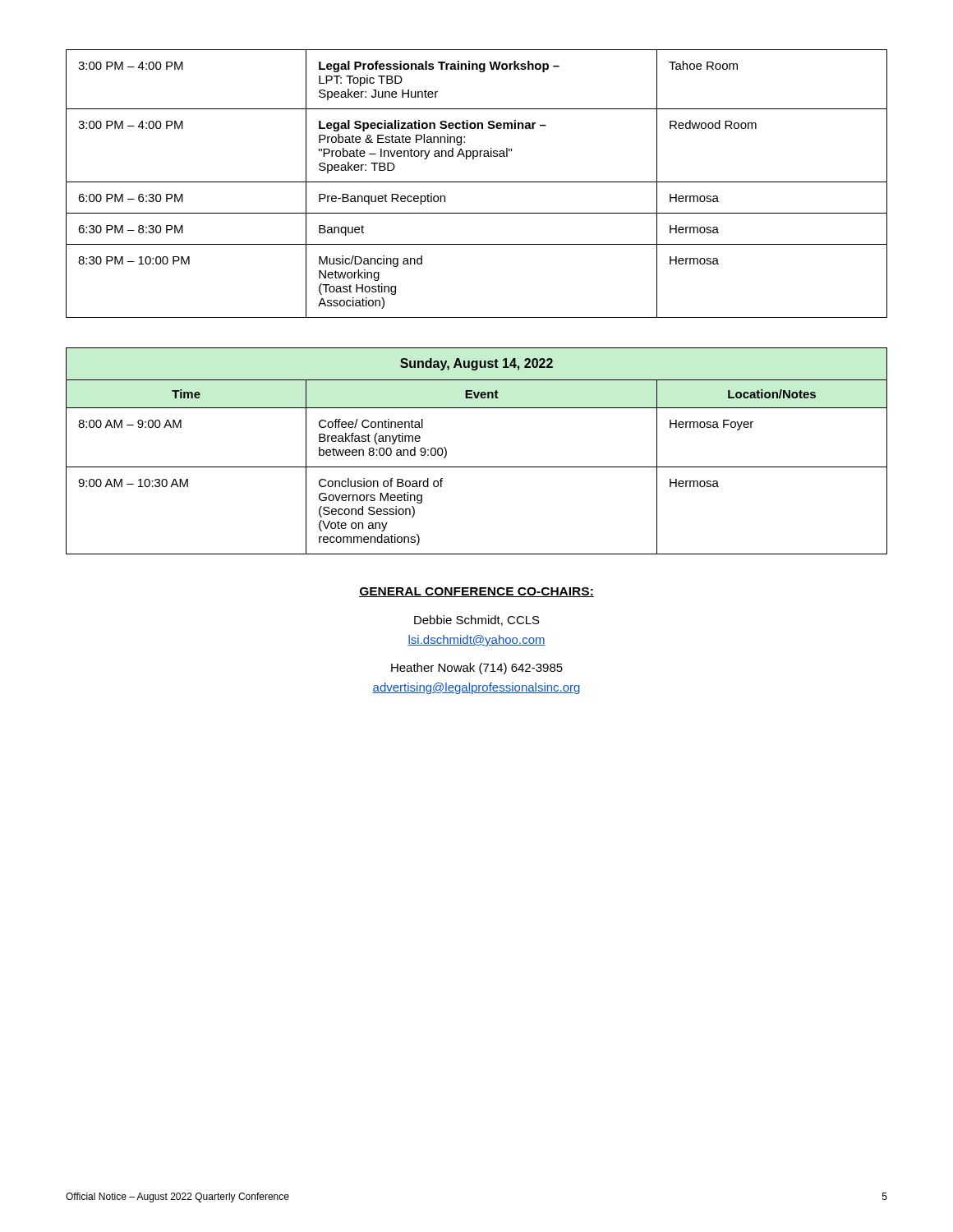
Task: Find the block starting "GENERAL CONFERENCE CO-CHAIRS:"
Action: coord(476,591)
